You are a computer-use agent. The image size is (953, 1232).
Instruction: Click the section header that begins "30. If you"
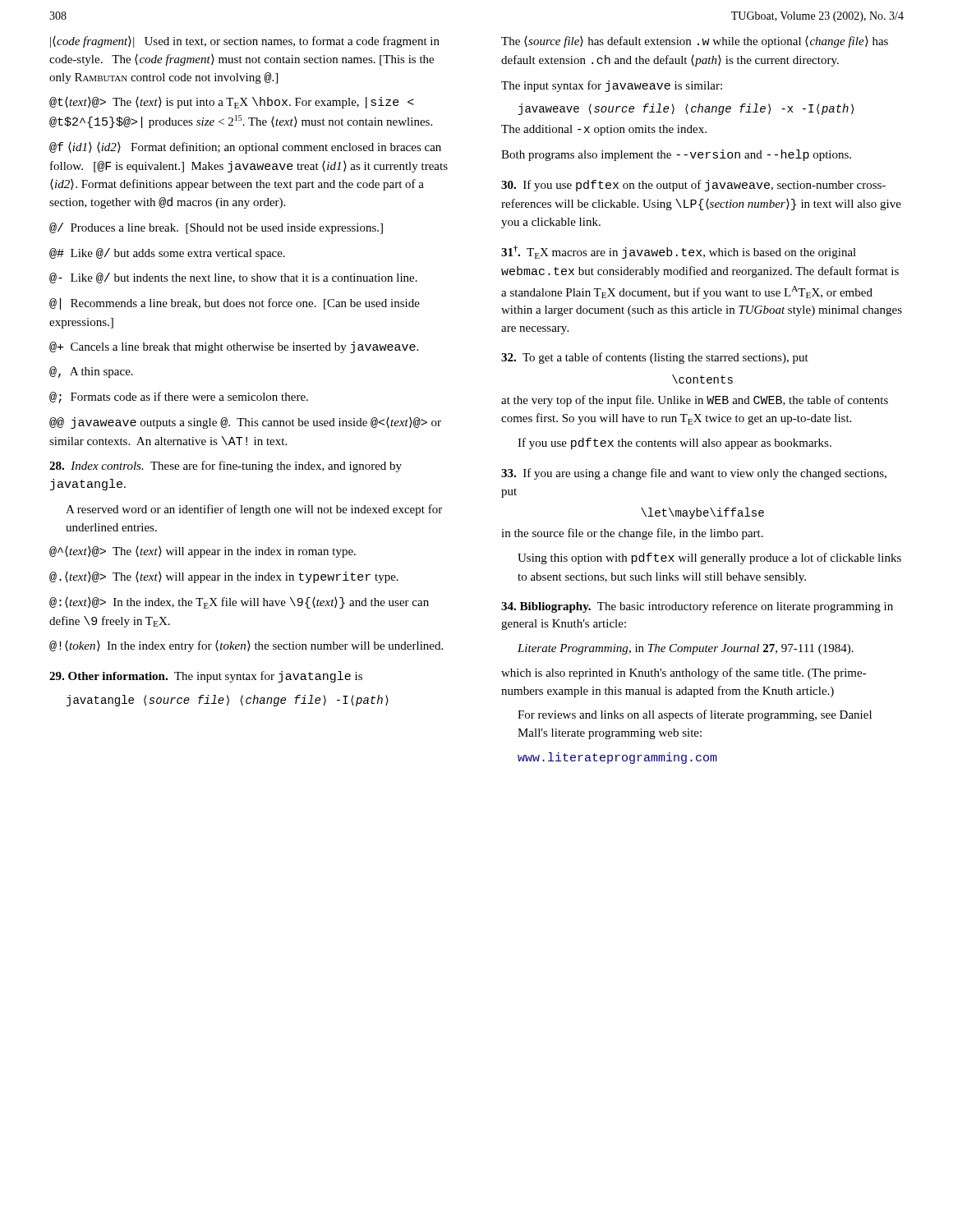click(x=701, y=203)
